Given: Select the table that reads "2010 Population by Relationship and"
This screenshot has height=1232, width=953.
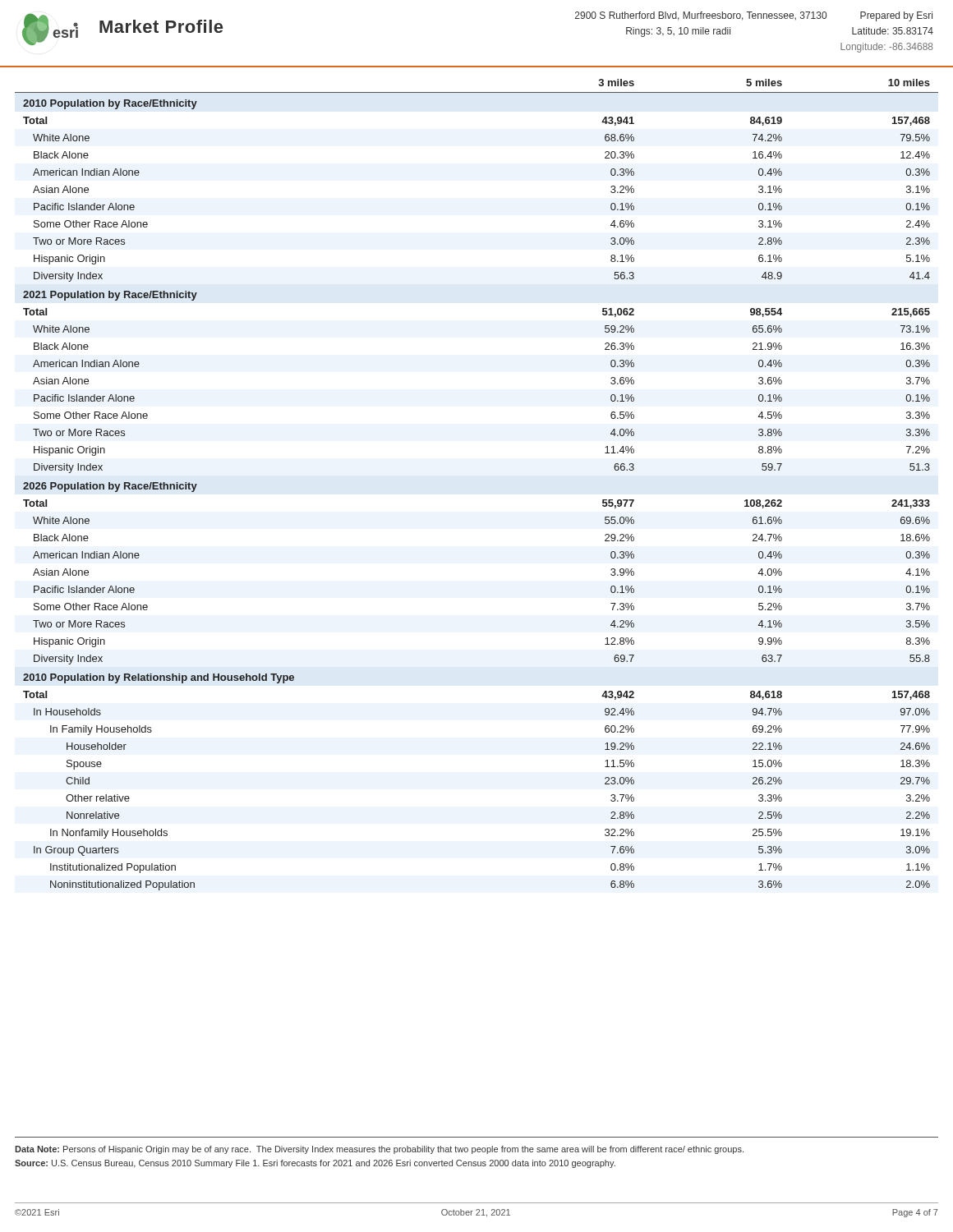Looking at the screenshot, I should (476, 483).
